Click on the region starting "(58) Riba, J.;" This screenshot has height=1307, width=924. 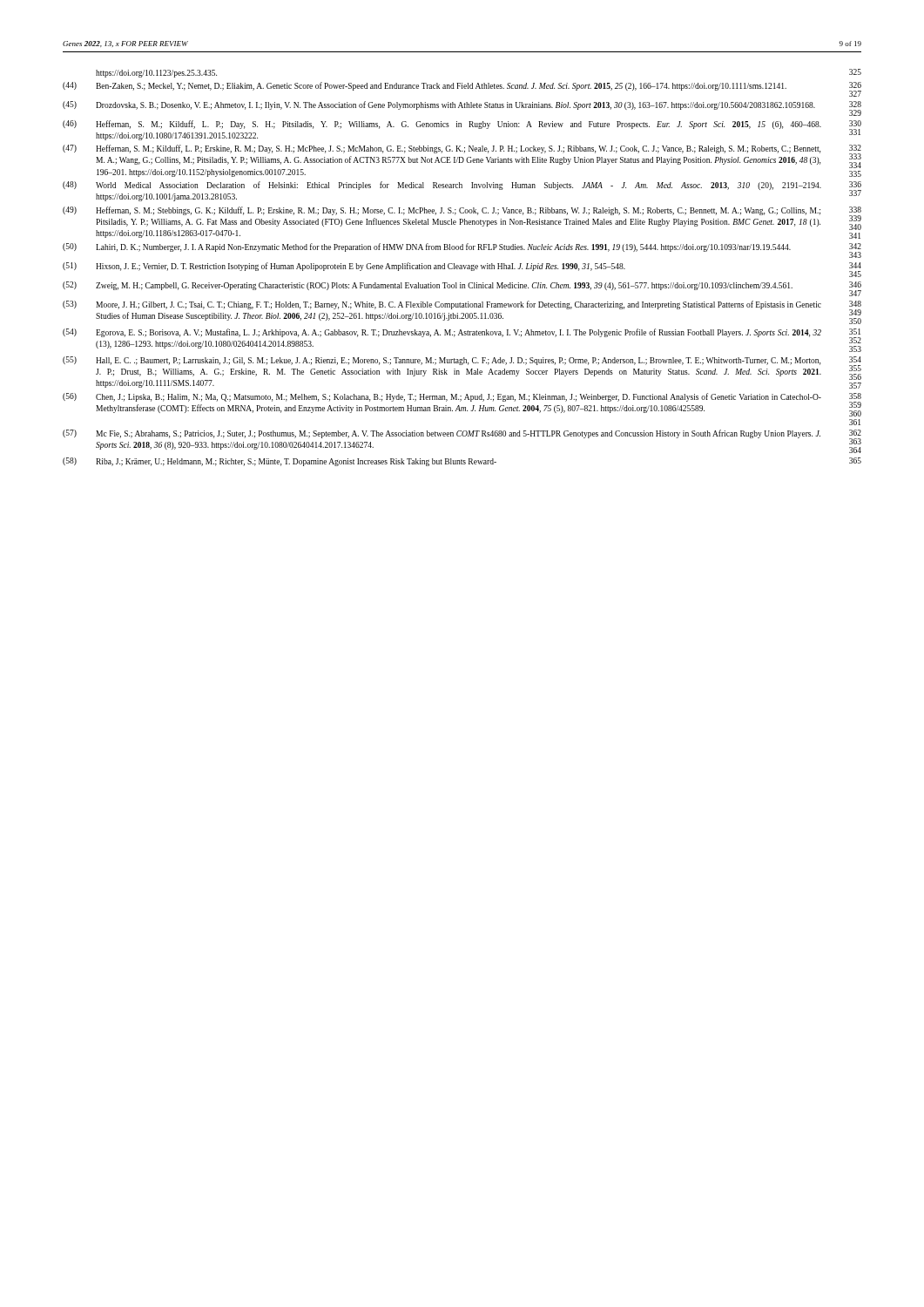click(462, 462)
